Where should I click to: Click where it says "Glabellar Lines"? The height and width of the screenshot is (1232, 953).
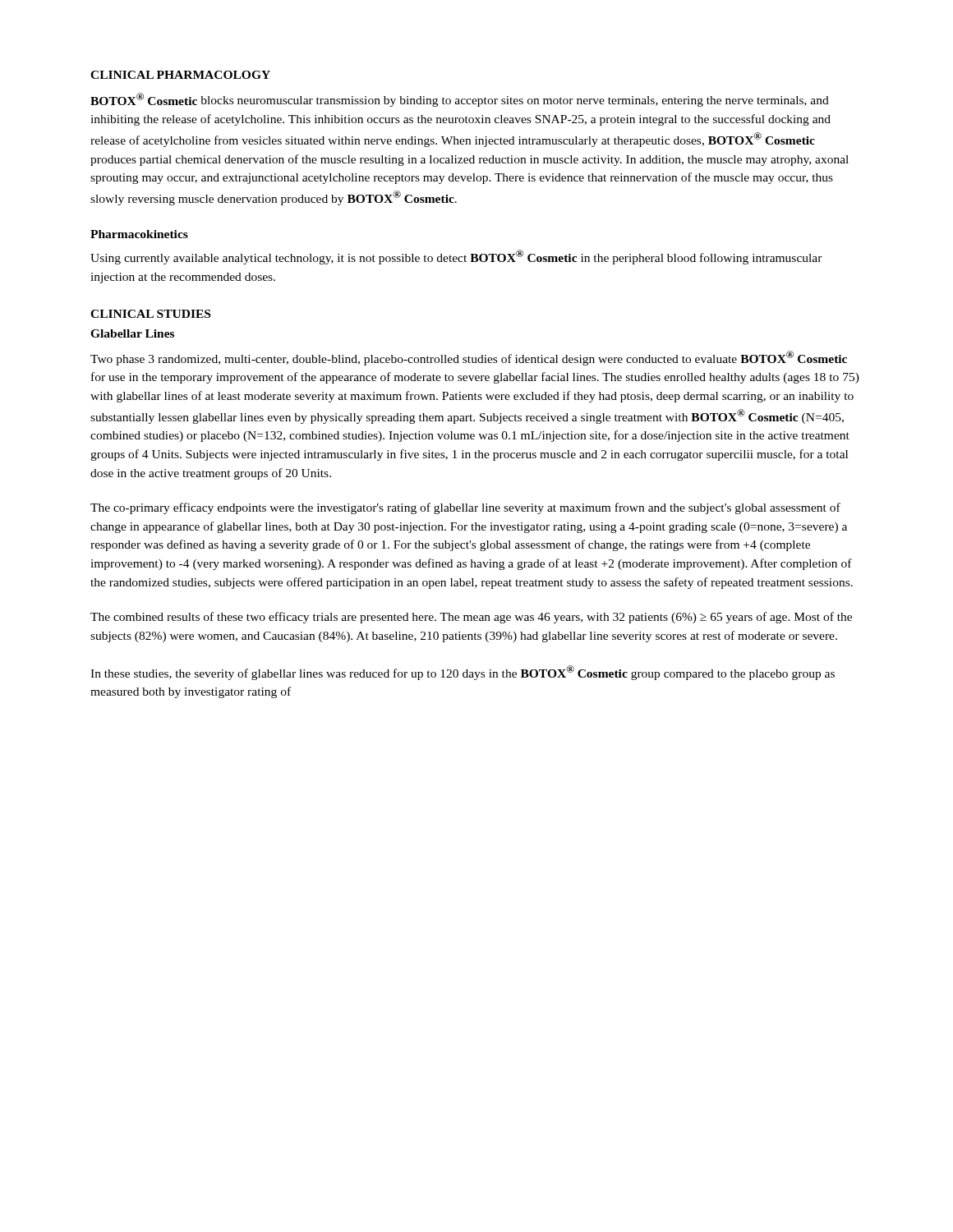coord(133,333)
